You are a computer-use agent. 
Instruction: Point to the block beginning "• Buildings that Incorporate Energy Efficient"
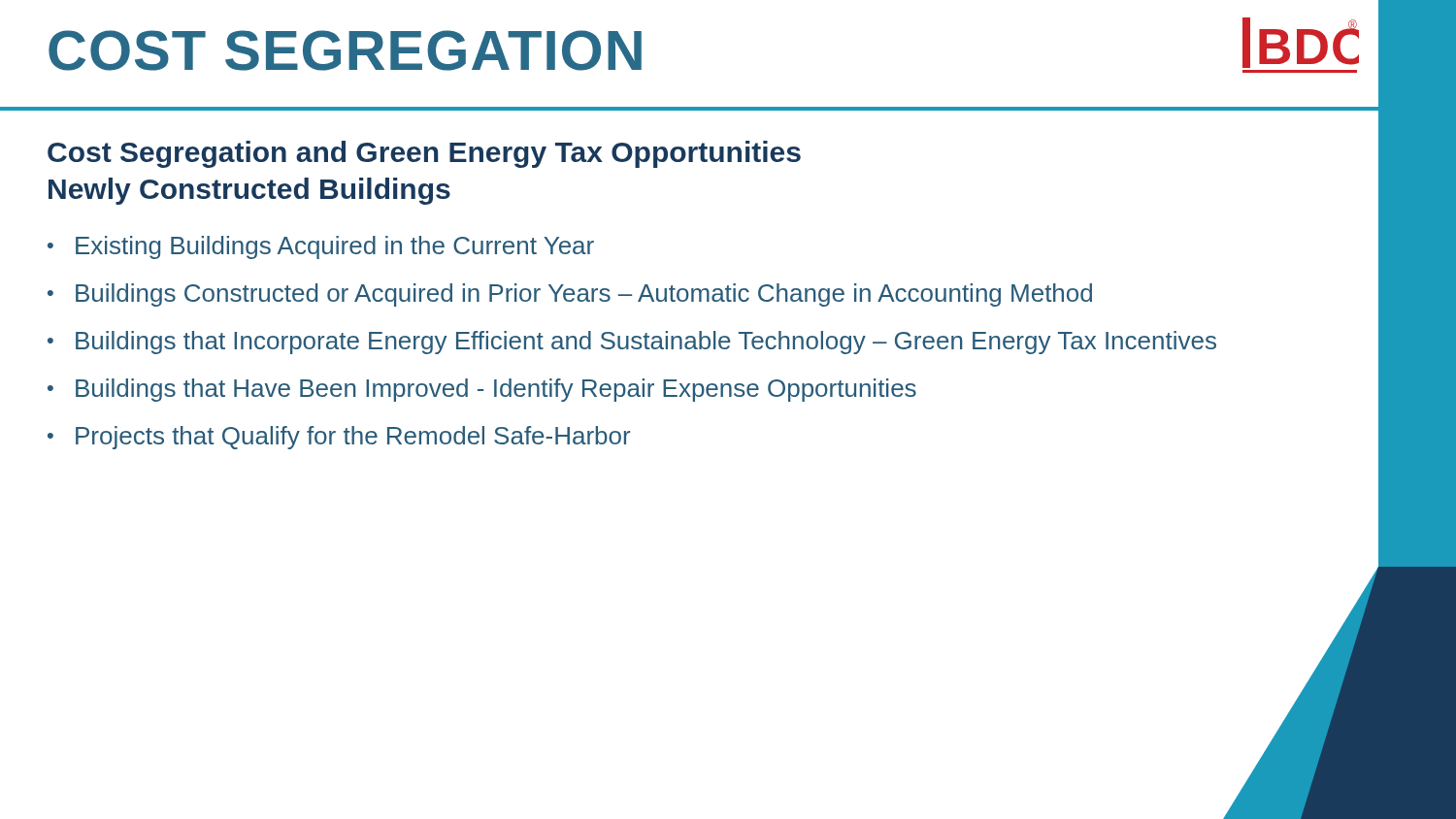[693, 341]
